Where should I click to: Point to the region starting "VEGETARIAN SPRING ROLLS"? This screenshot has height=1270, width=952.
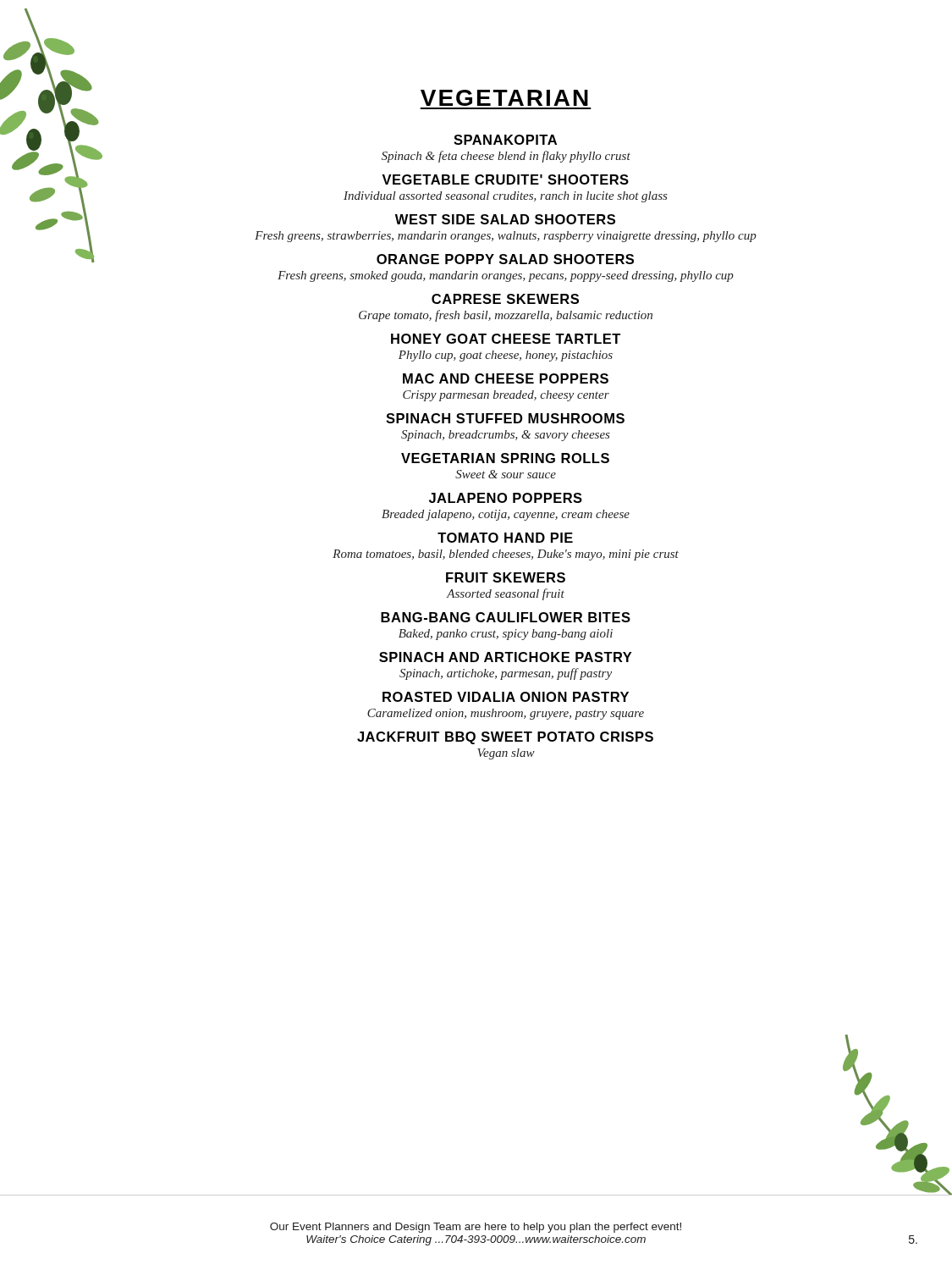[506, 458]
